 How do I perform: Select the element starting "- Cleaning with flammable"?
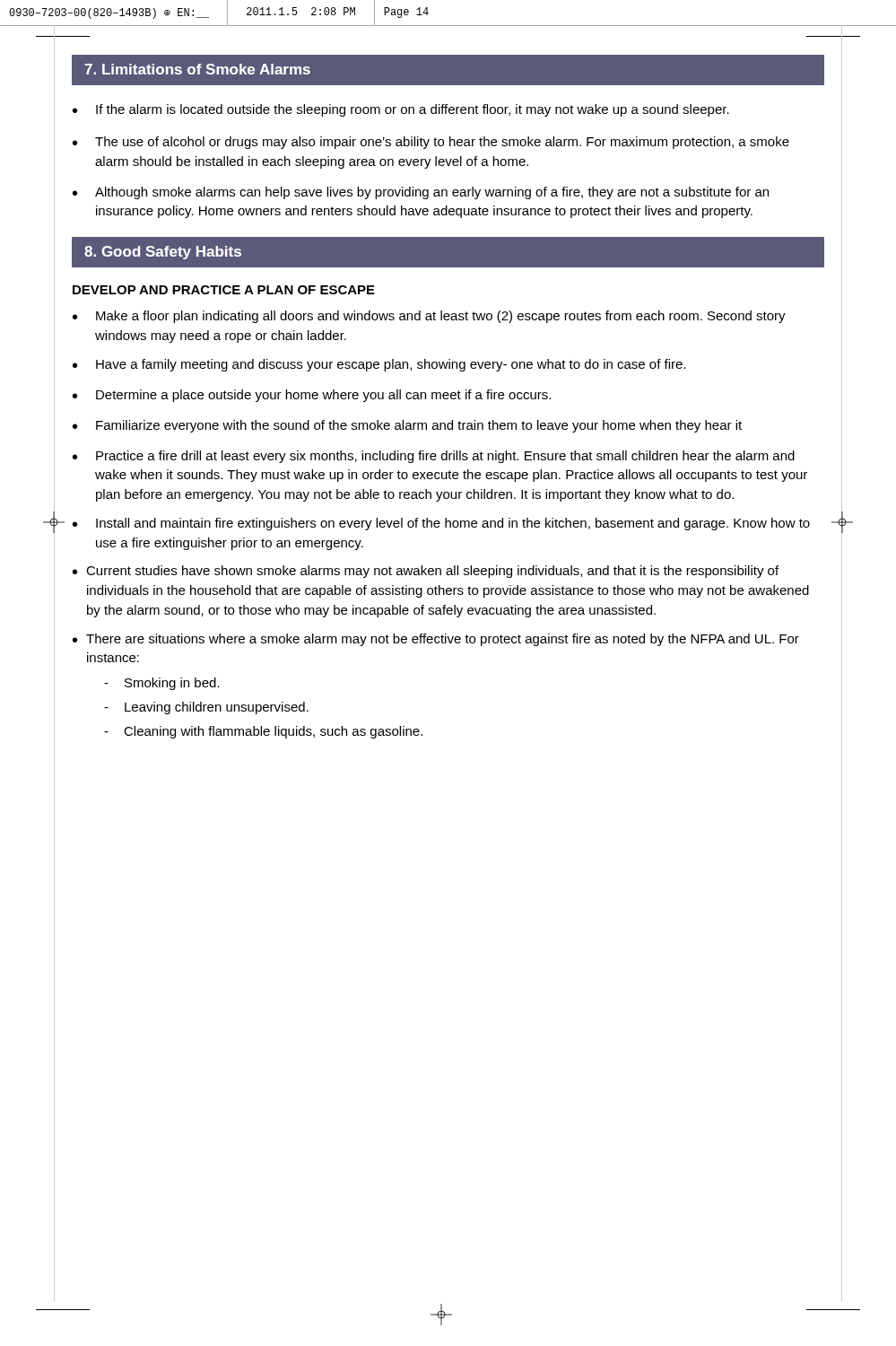(x=264, y=731)
